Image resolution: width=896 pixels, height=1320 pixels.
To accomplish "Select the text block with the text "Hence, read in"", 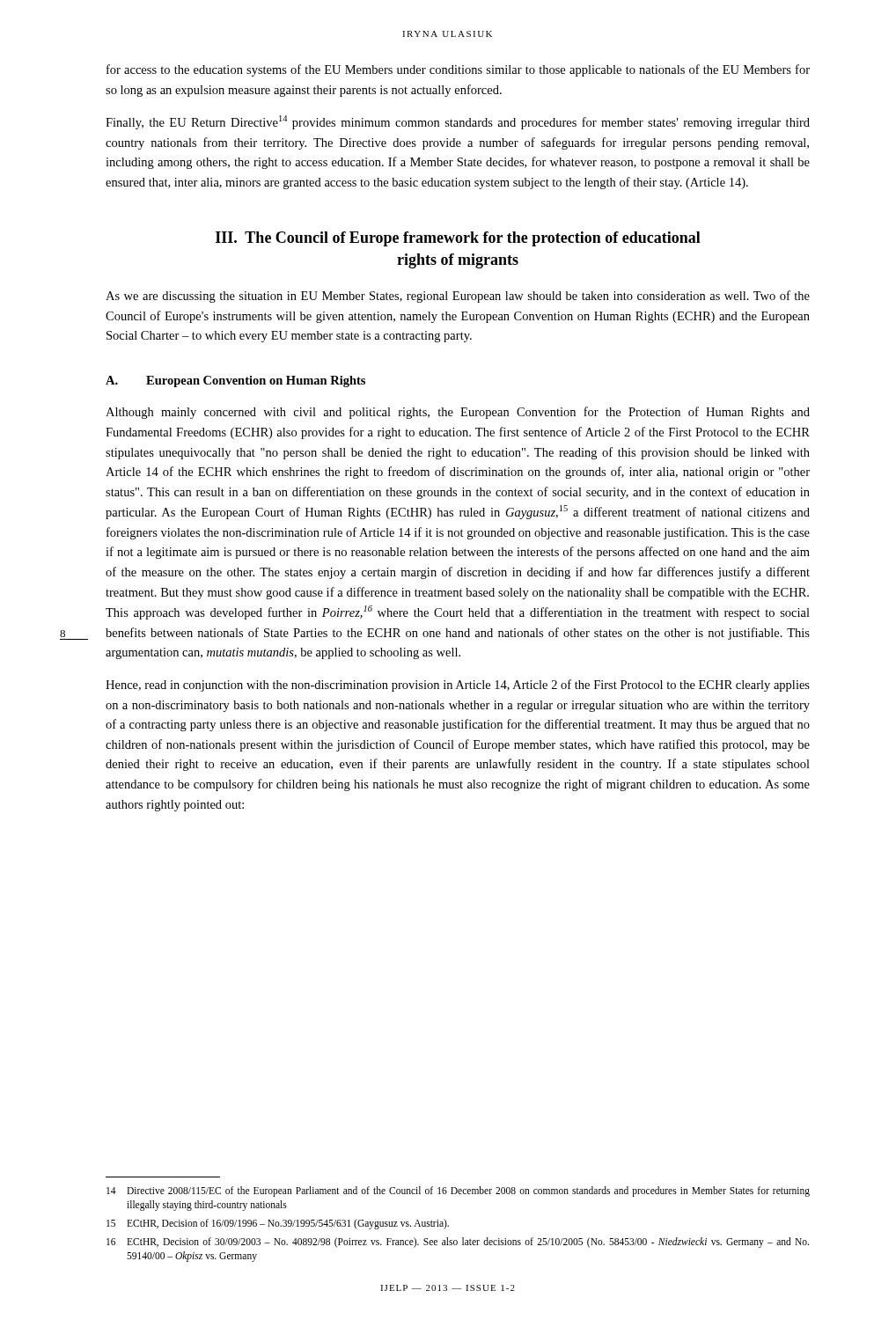I will pyautogui.click(x=458, y=744).
